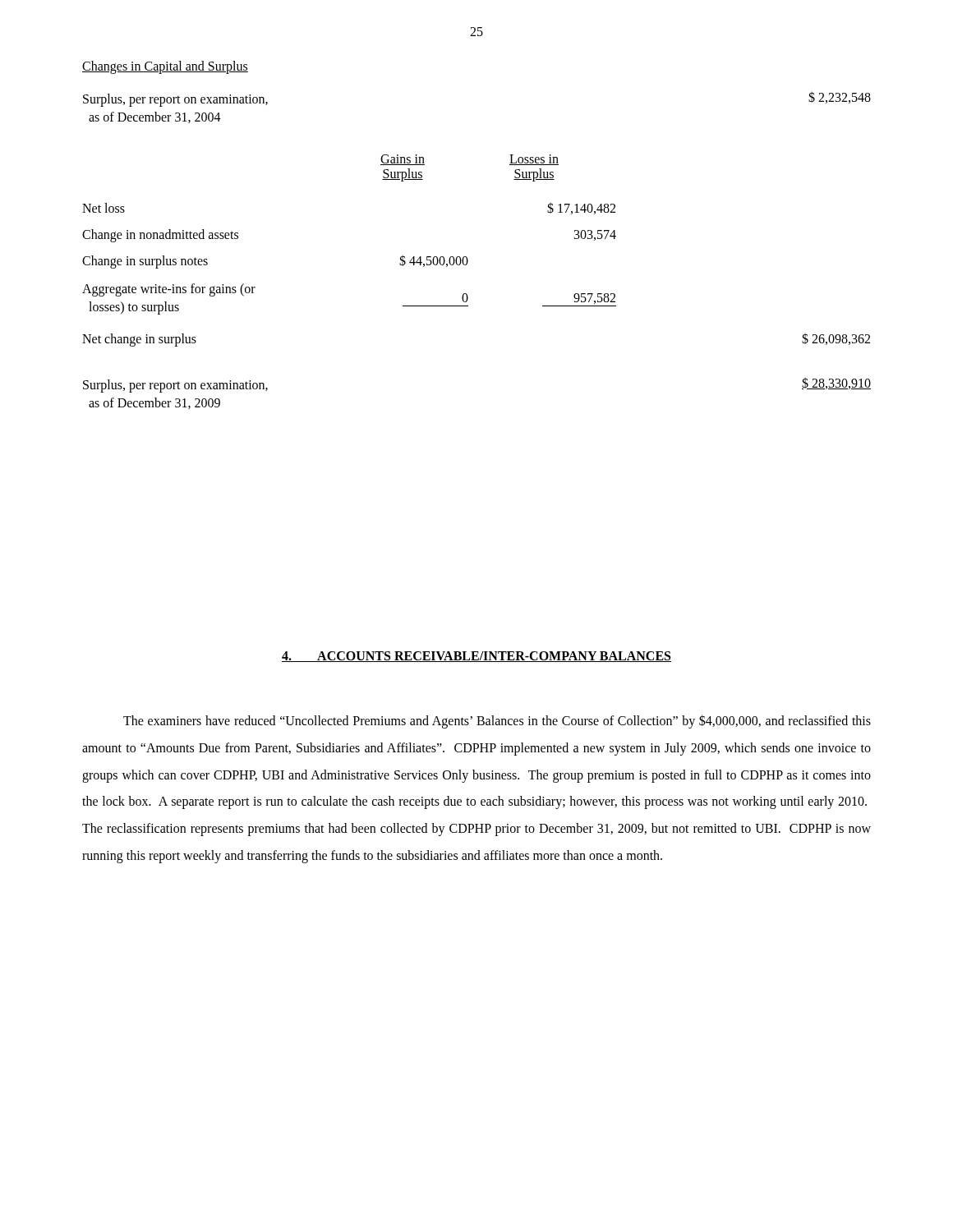Find the element starting "Changes in Capital and Surplus"
The height and width of the screenshot is (1232, 953).
(165, 66)
